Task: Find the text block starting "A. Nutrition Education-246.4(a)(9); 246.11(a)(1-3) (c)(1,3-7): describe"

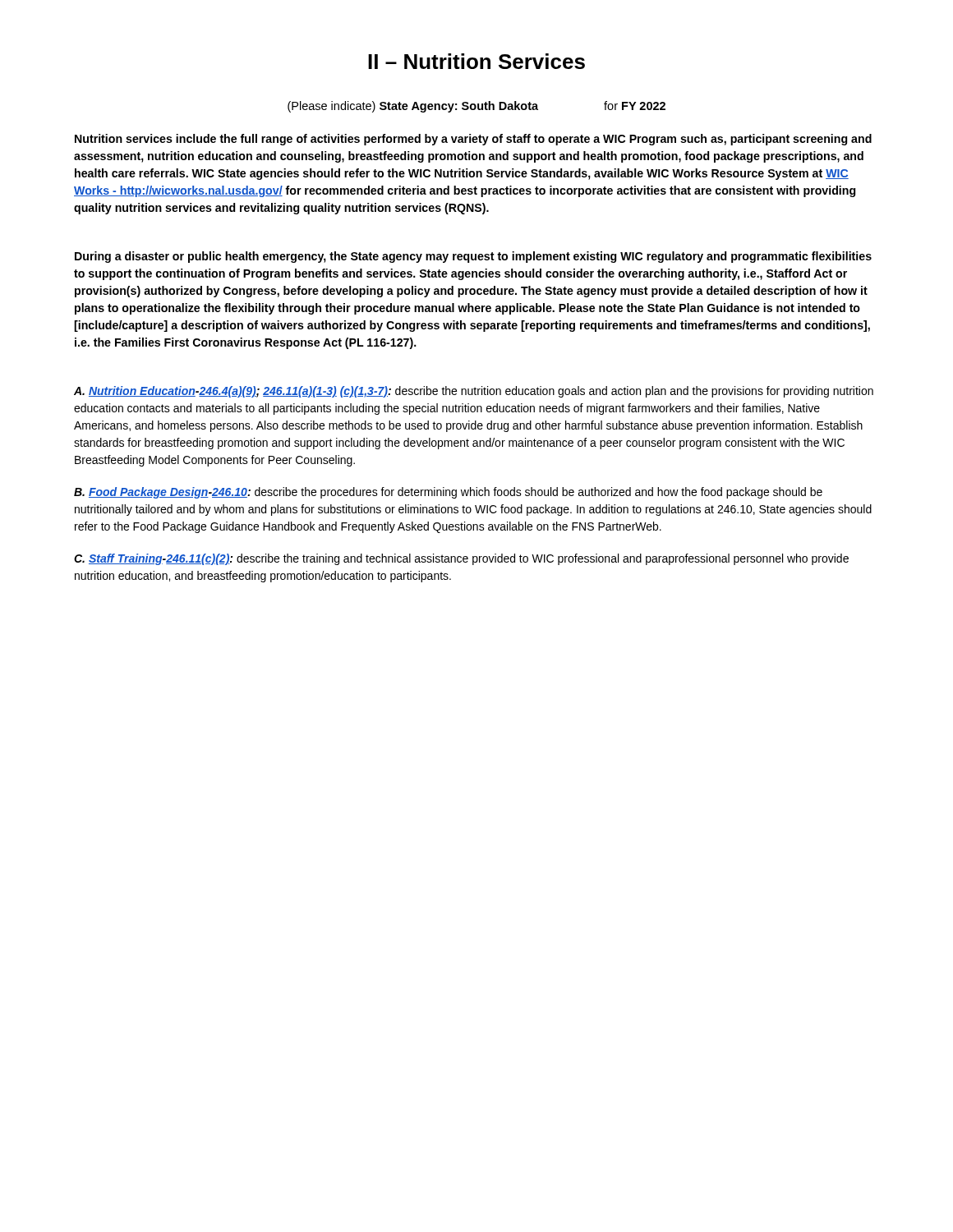Action: coord(474,426)
